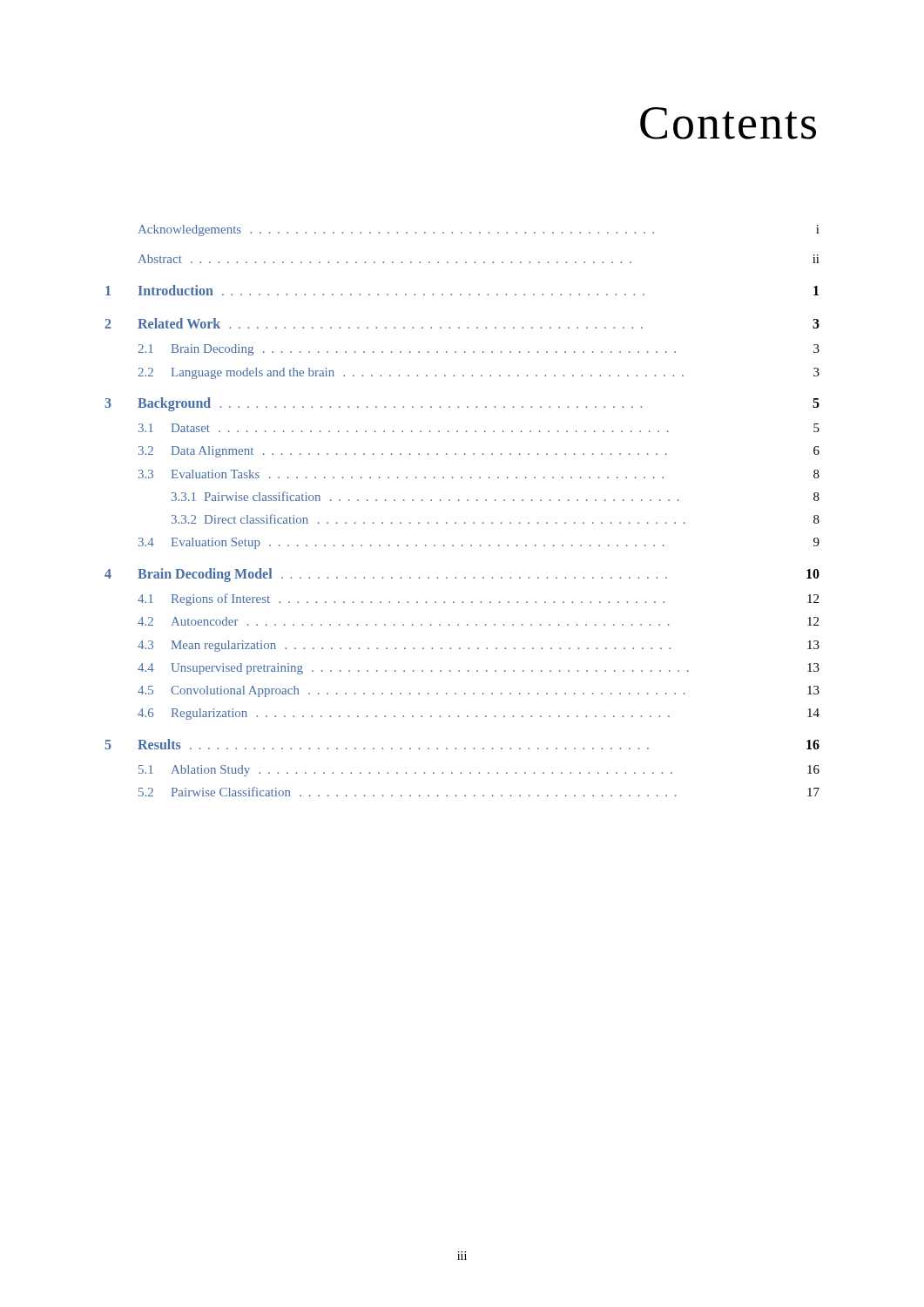Find the text starting "3.3.1 Pairwise classification . ."
This screenshot has width=924, height=1307.
[495, 497]
